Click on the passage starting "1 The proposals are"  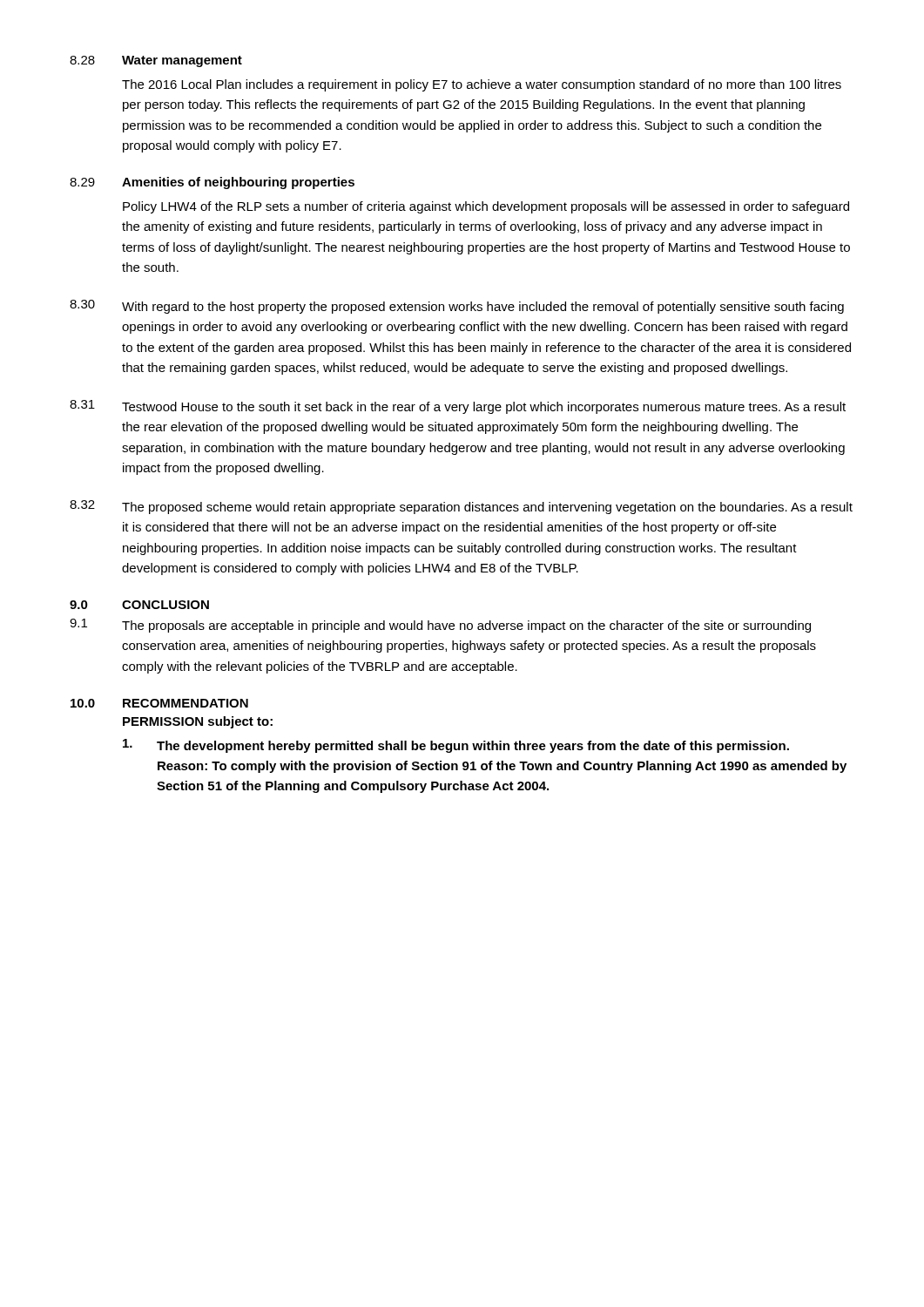(x=462, y=646)
